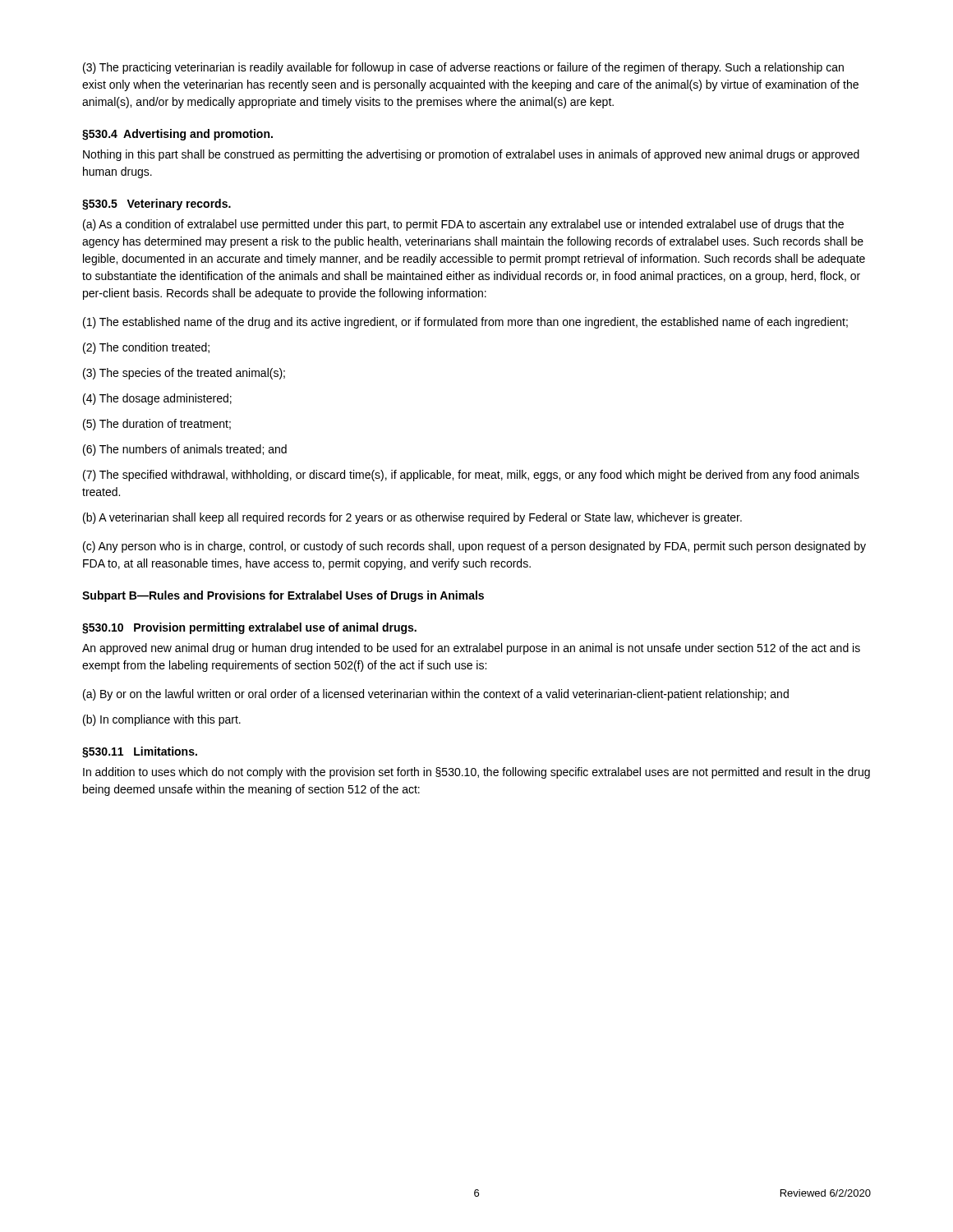Find "§530.4 Advertising and promotion." on this page
The image size is (953, 1232).
[178, 134]
